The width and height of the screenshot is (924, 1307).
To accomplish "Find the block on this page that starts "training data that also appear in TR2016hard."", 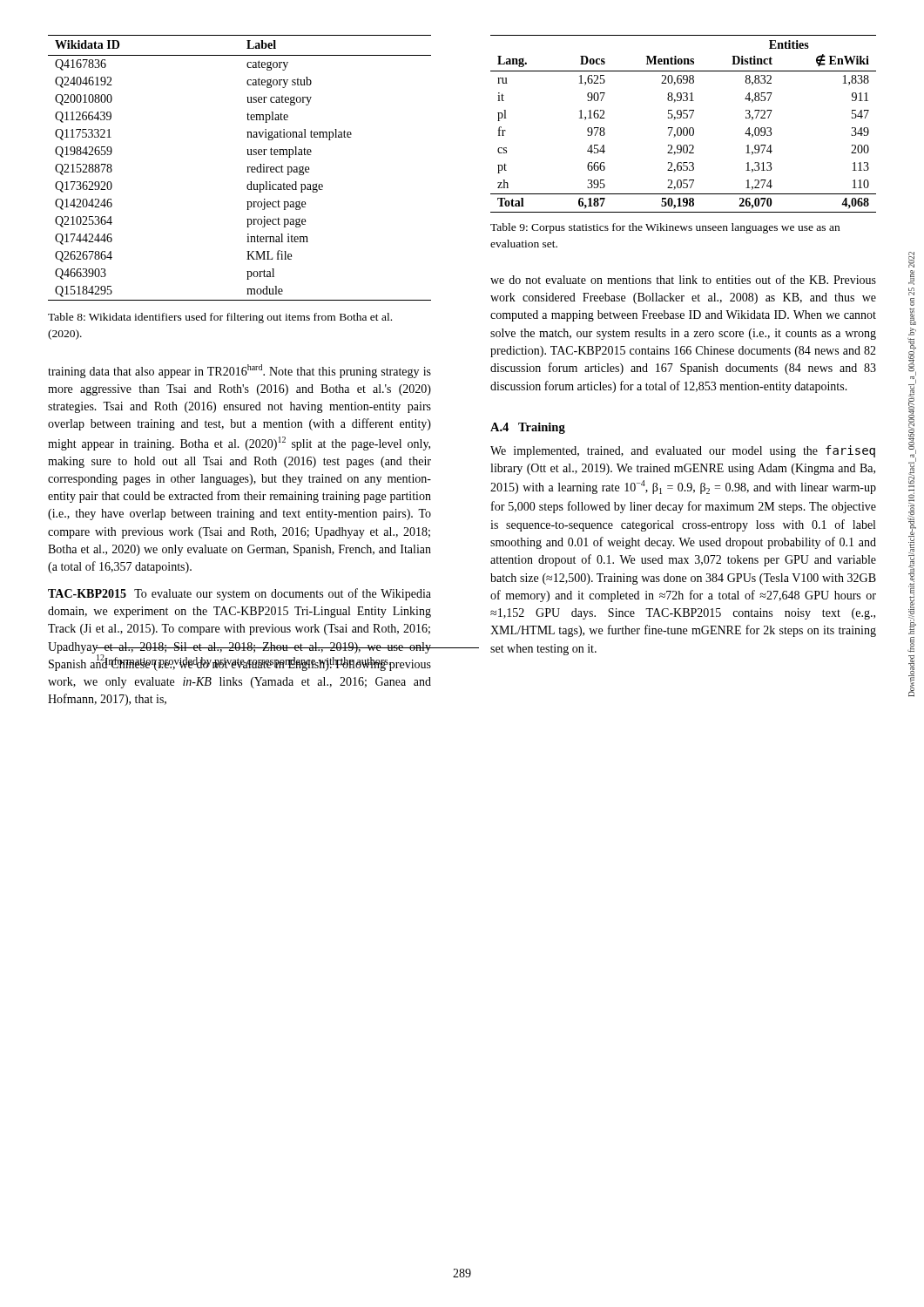I will pyautogui.click(x=239, y=469).
